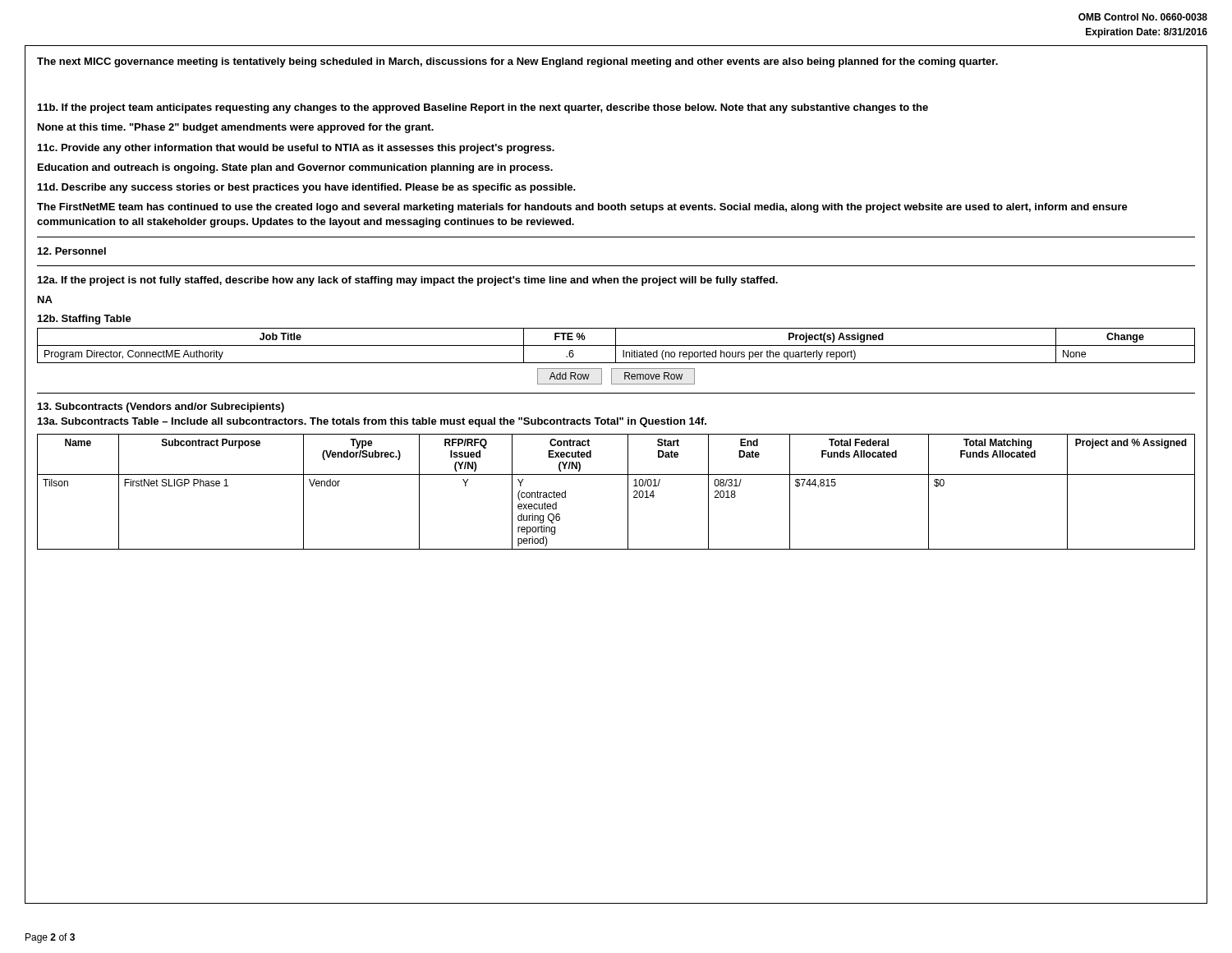Locate the block starting "13a. Subcontracts Table – Include all subcontractors."

pyautogui.click(x=372, y=421)
